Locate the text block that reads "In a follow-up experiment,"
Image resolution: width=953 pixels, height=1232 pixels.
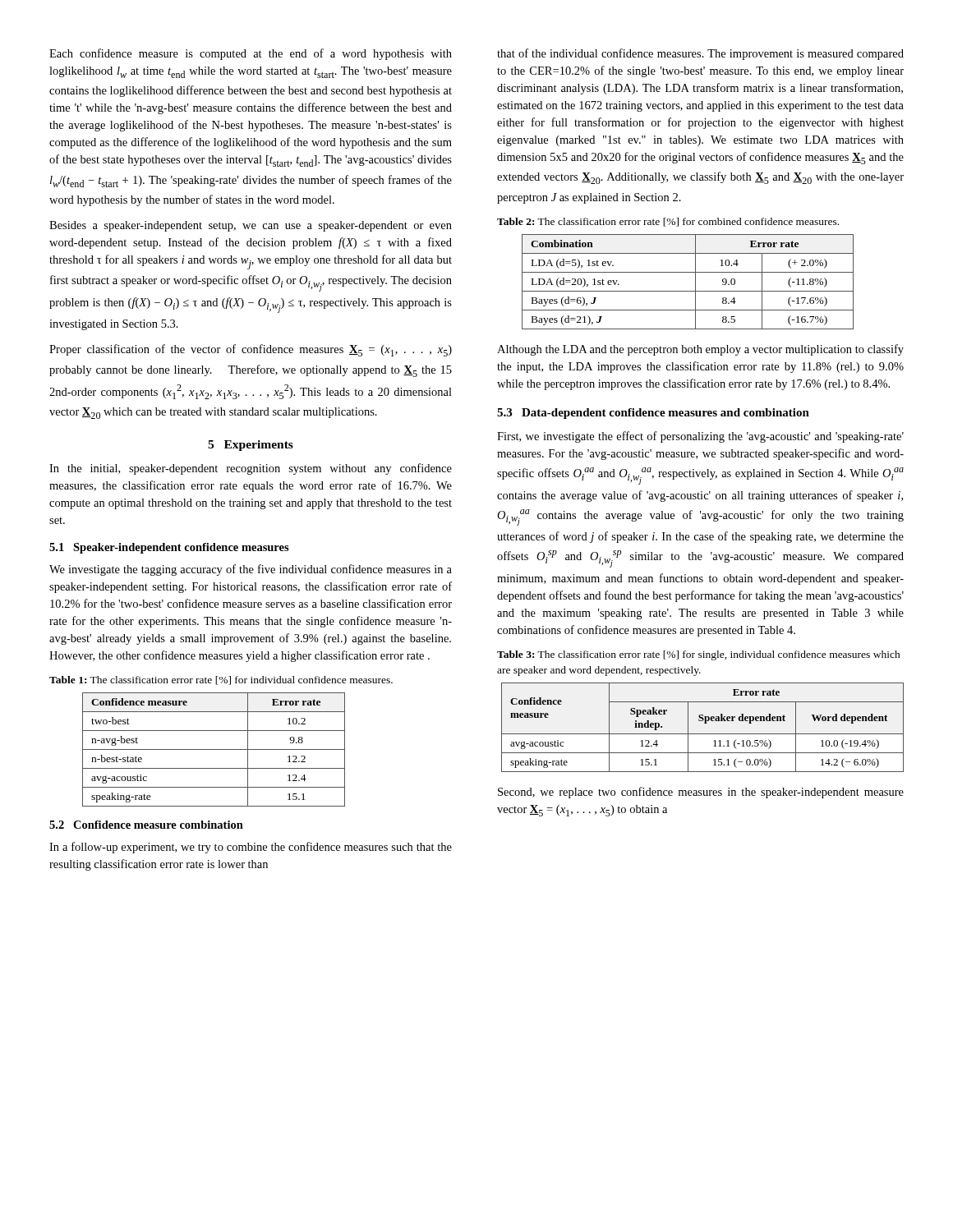[251, 856]
